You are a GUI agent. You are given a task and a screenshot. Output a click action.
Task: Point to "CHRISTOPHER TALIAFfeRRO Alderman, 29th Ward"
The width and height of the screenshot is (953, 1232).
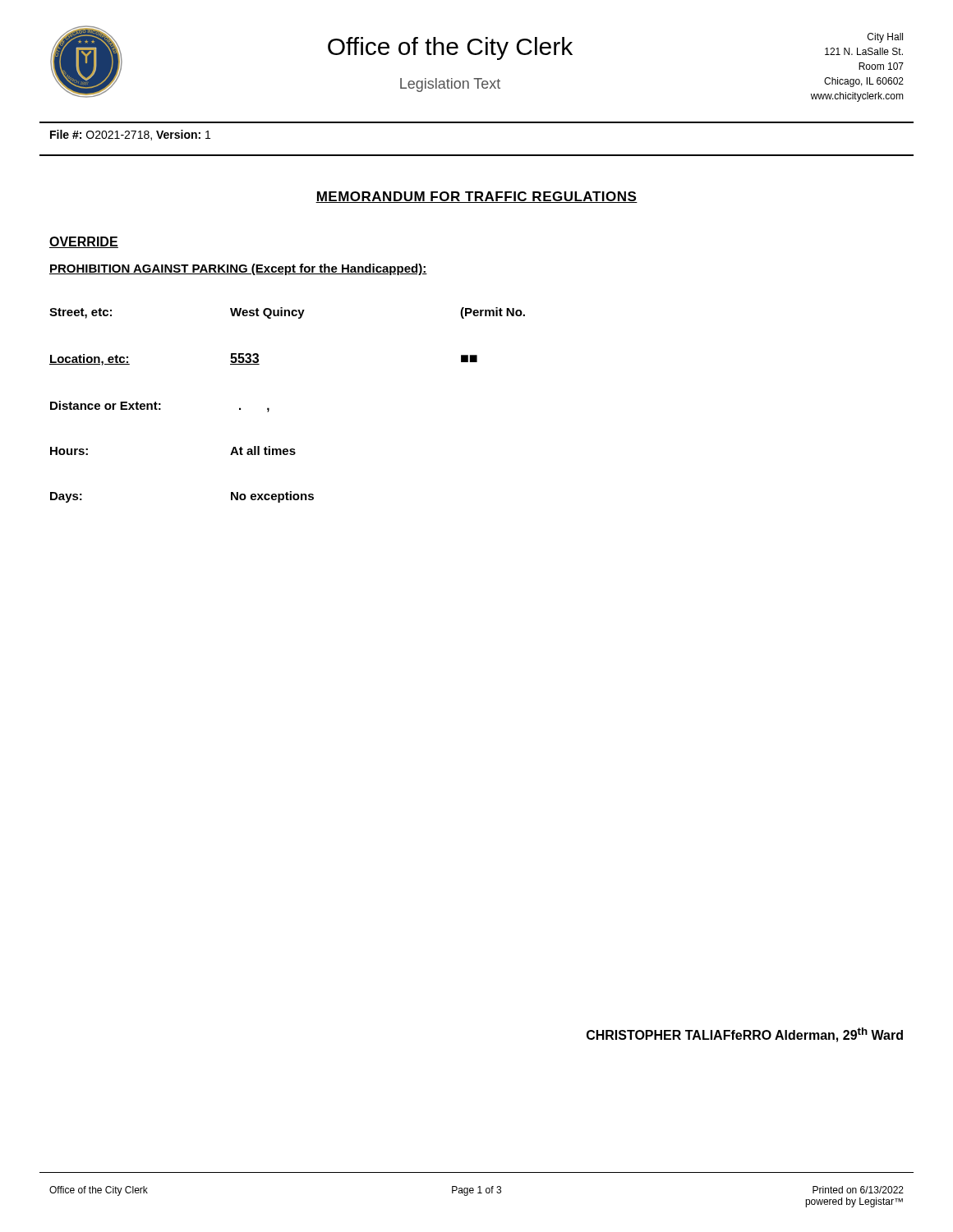[x=745, y=1034]
